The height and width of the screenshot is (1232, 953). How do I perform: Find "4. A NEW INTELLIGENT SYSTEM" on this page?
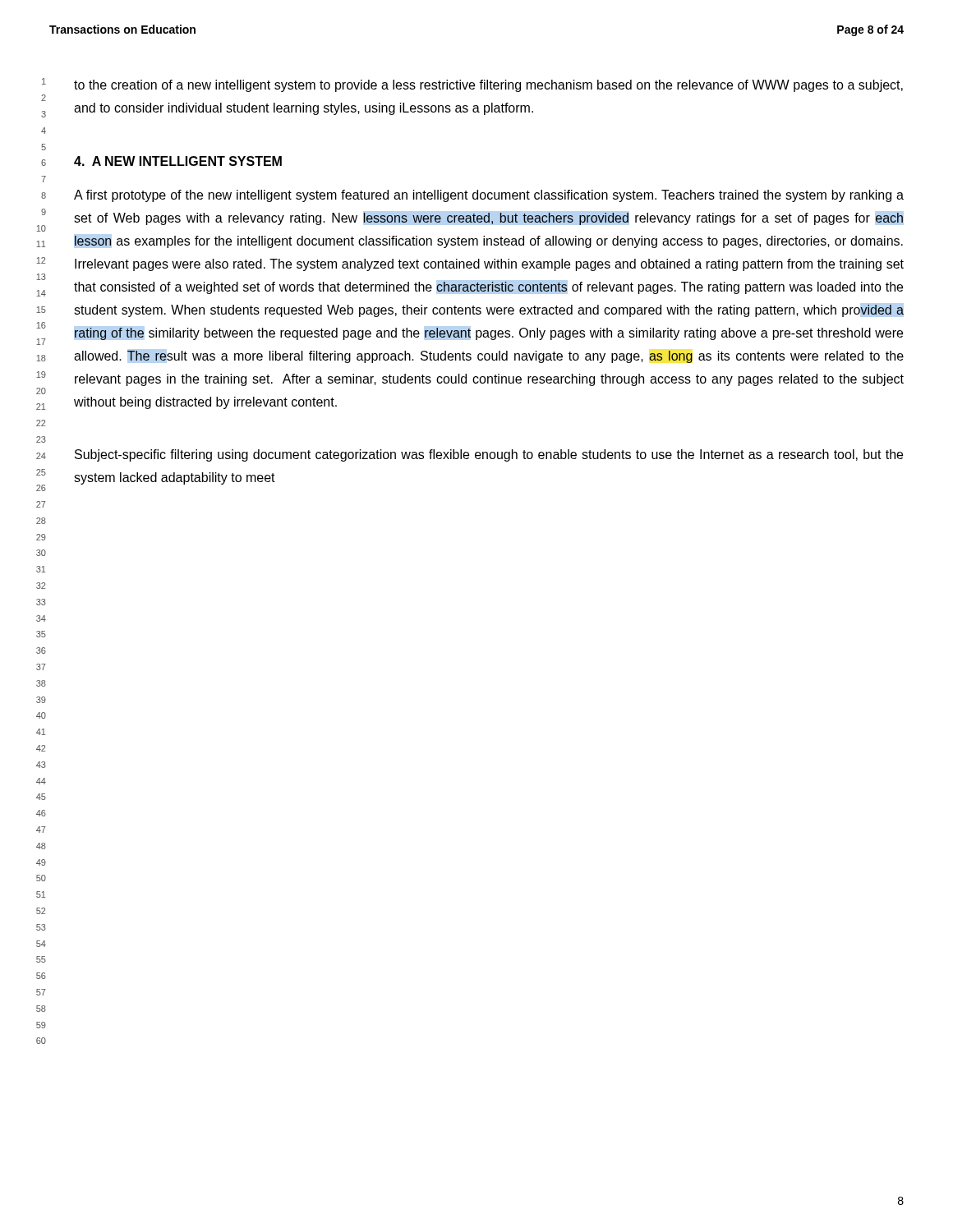[178, 161]
